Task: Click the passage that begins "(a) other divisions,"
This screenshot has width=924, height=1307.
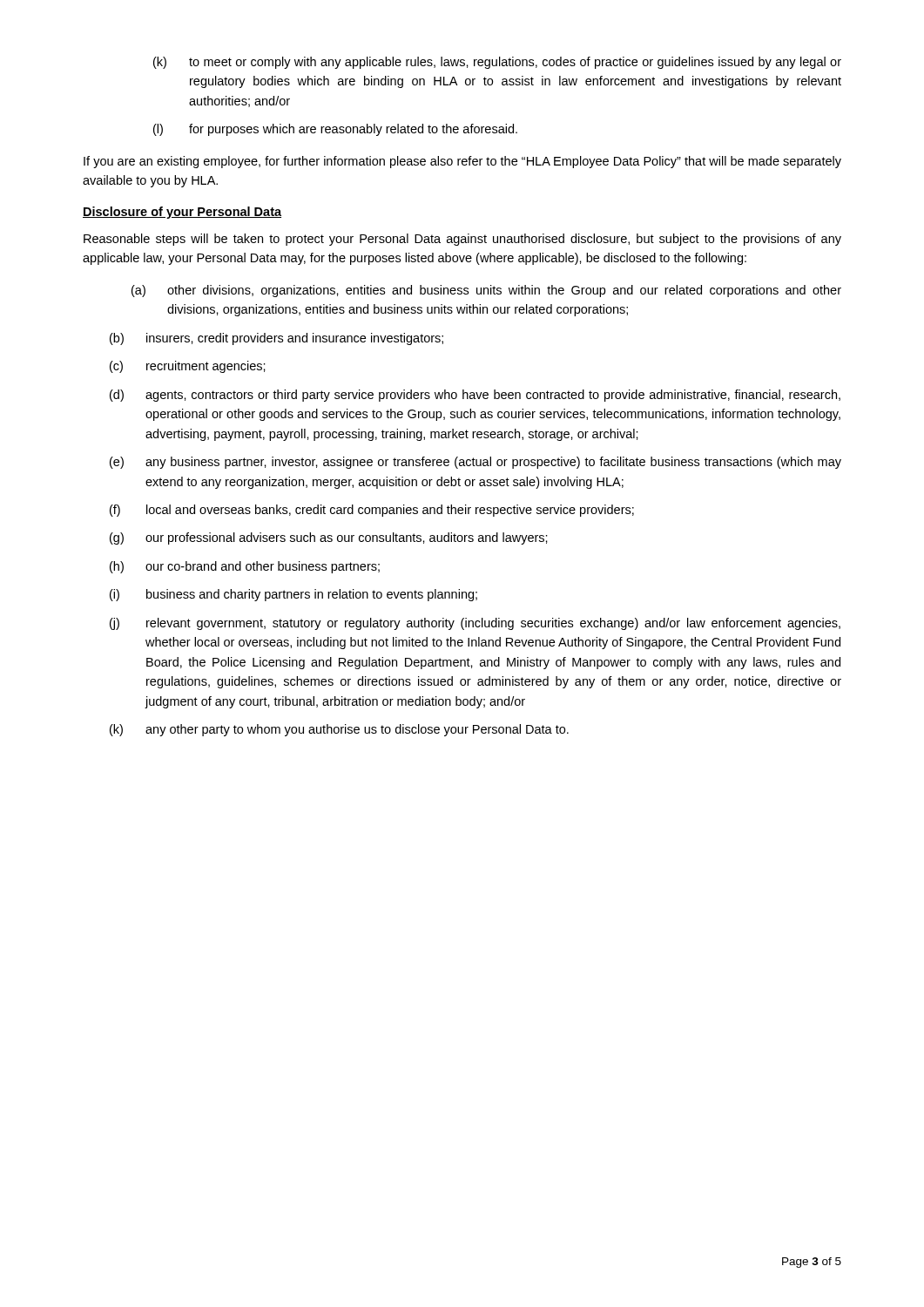Action: coord(486,300)
